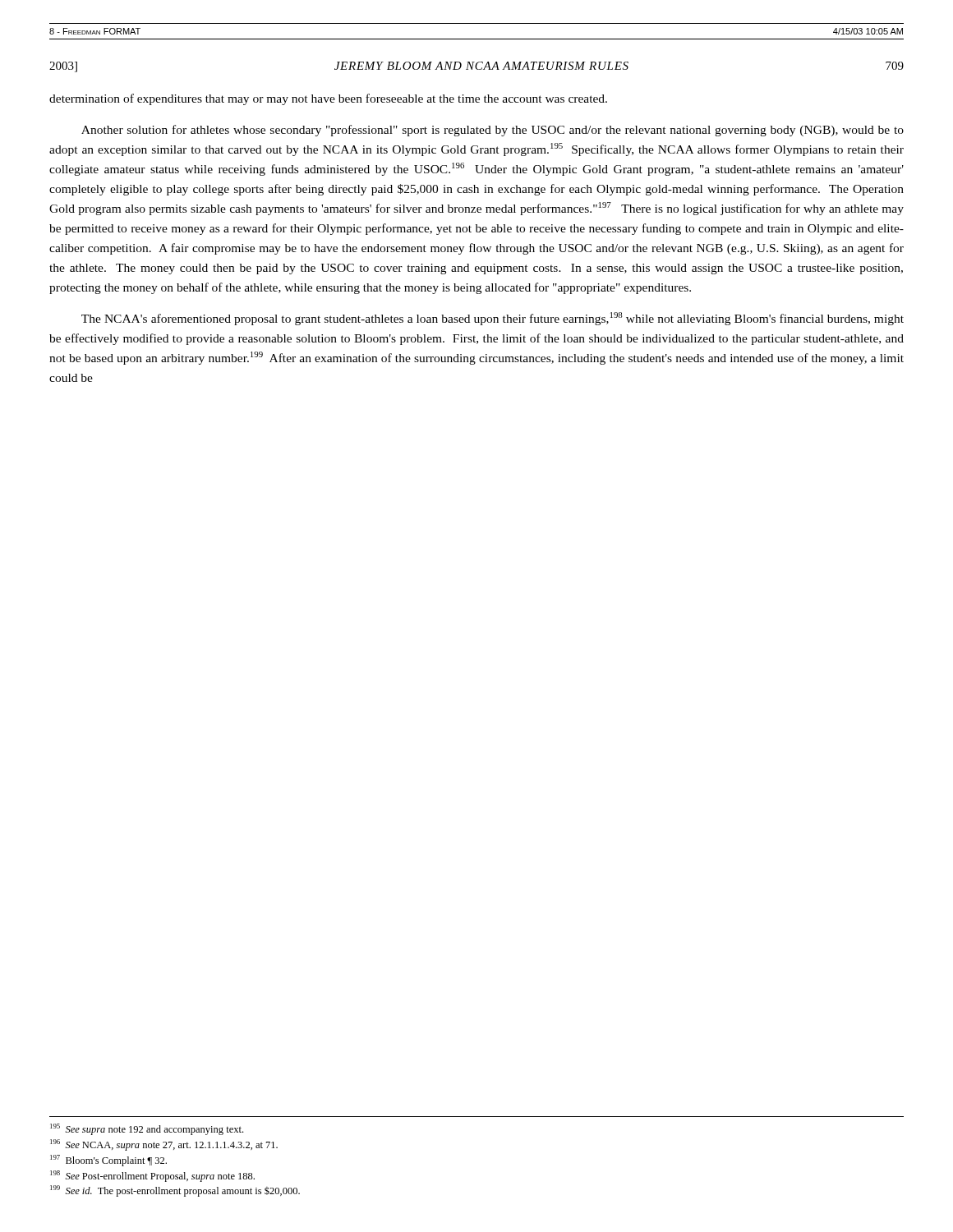Screen dimensions: 1232x953
Task: Find the element starting "197 Bloom's Complaint ¶ 32."
Action: [108, 1159]
